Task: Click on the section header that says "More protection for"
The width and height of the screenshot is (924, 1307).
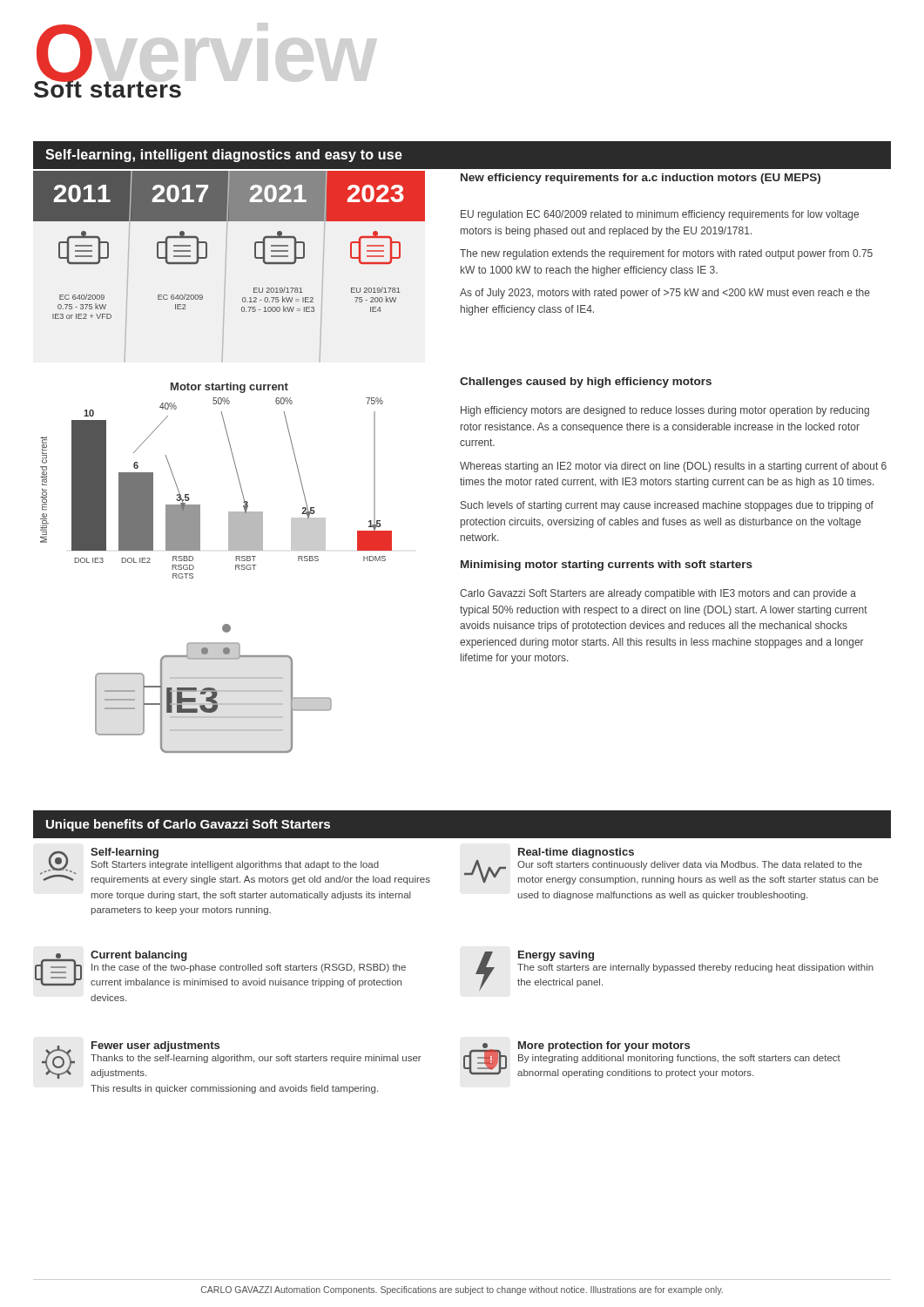Action: (604, 1045)
